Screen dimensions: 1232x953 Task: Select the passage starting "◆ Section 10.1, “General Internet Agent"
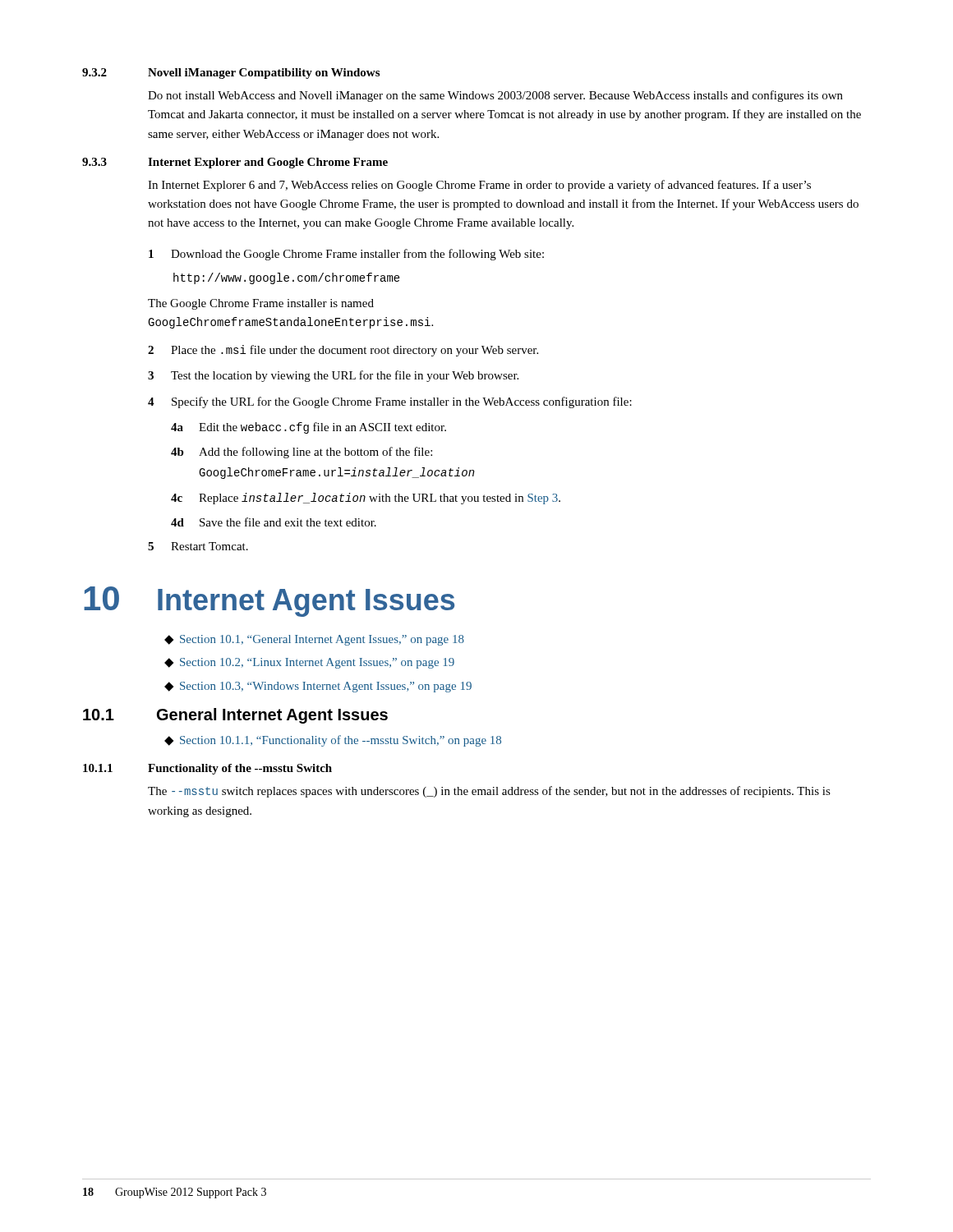click(314, 639)
